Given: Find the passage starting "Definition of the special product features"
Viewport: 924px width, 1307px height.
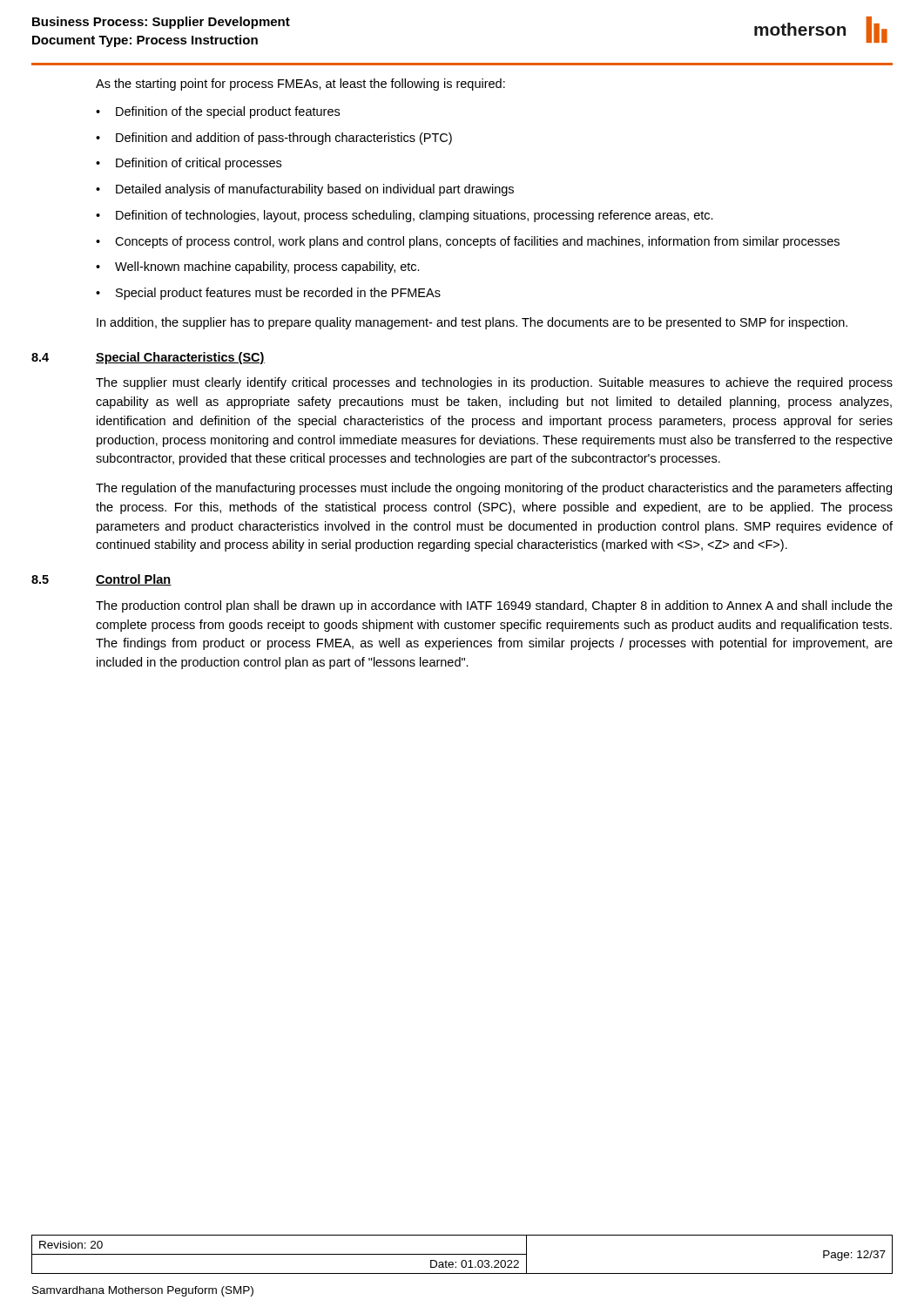Looking at the screenshot, I should click(x=228, y=111).
